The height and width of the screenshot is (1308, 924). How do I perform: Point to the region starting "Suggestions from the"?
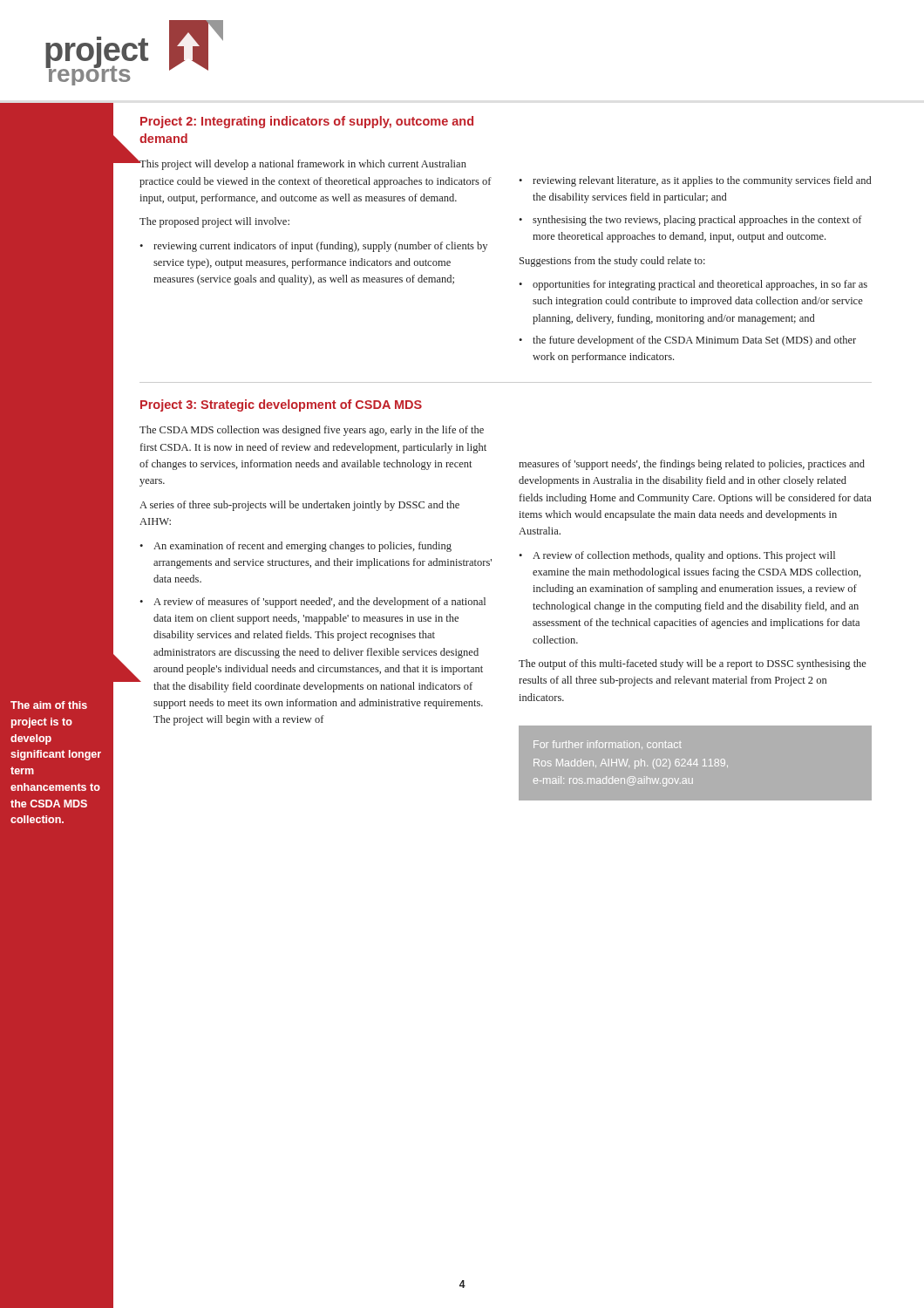[612, 260]
